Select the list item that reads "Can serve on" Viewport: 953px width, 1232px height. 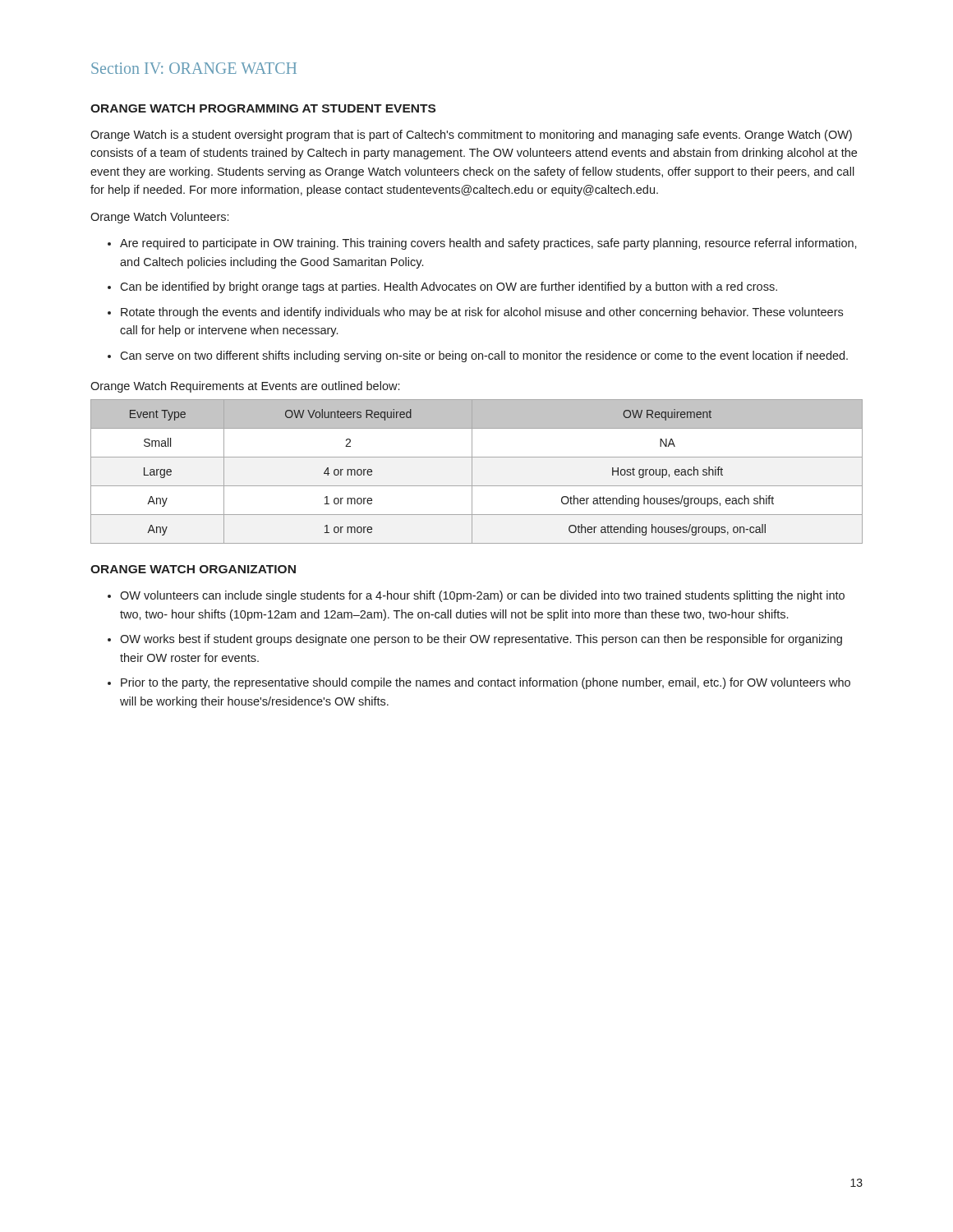(484, 355)
